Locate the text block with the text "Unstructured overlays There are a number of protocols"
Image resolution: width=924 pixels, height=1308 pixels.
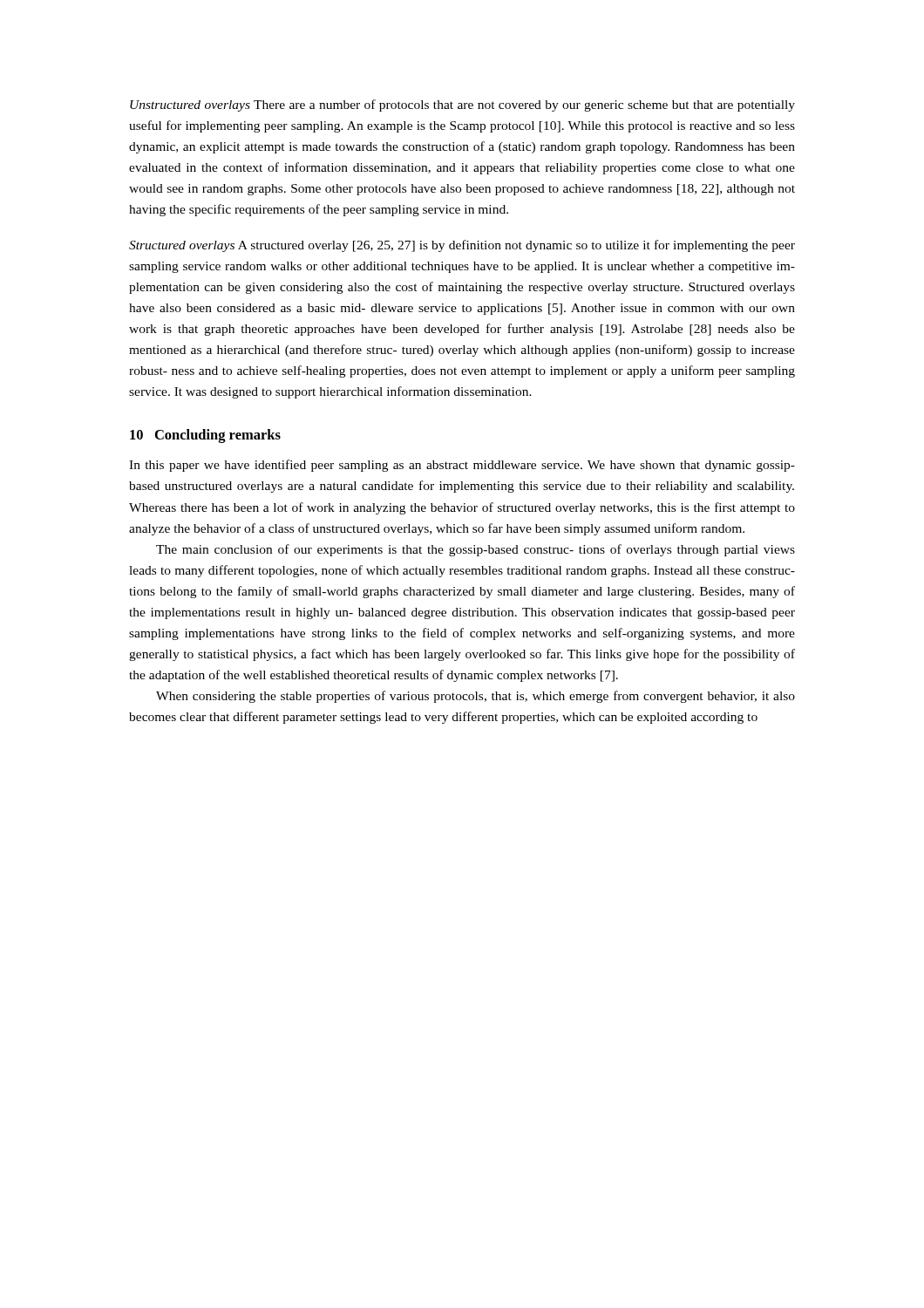pyautogui.click(x=462, y=157)
